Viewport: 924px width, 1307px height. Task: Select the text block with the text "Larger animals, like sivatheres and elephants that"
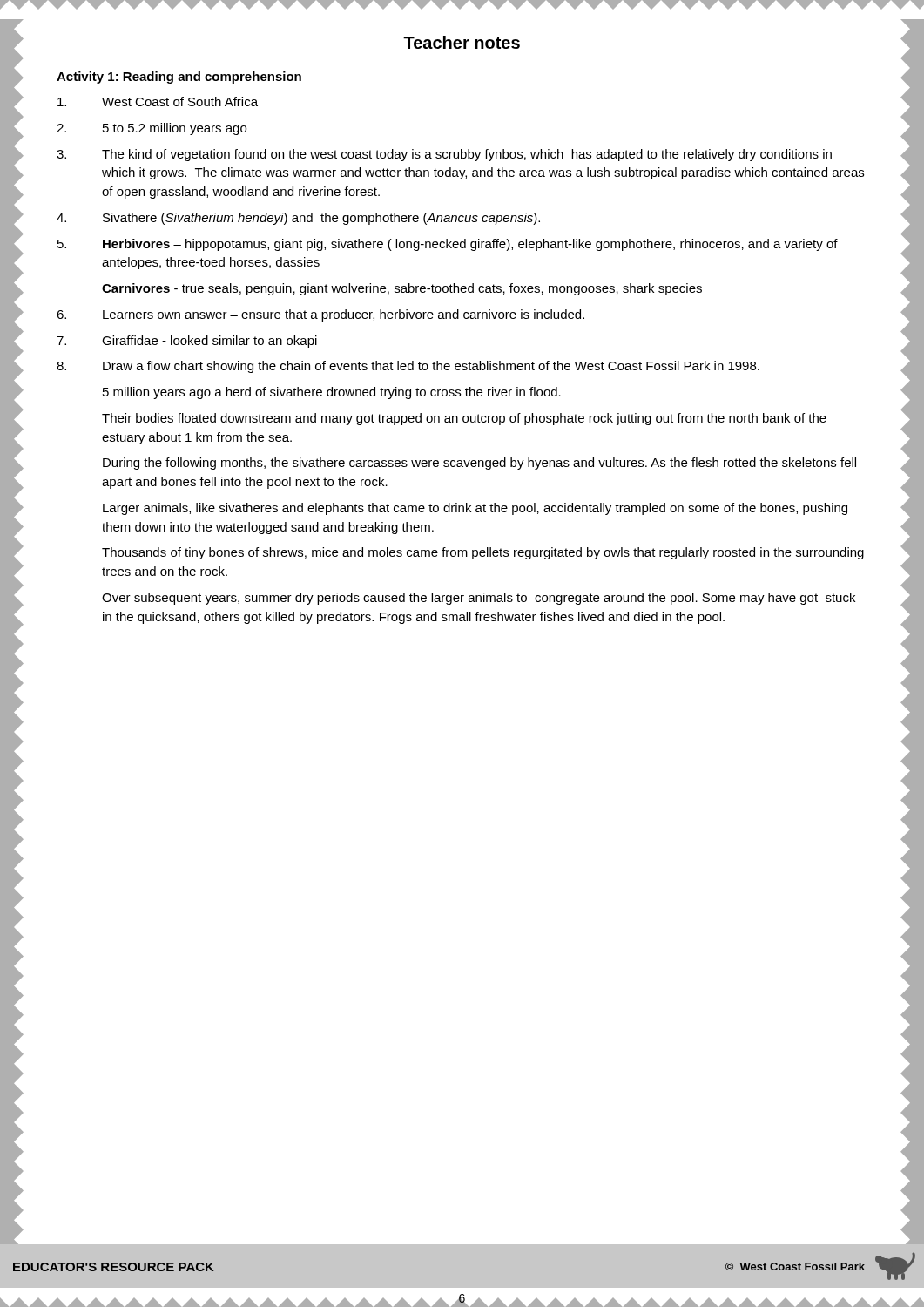pyautogui.click(x=475, y=517)
